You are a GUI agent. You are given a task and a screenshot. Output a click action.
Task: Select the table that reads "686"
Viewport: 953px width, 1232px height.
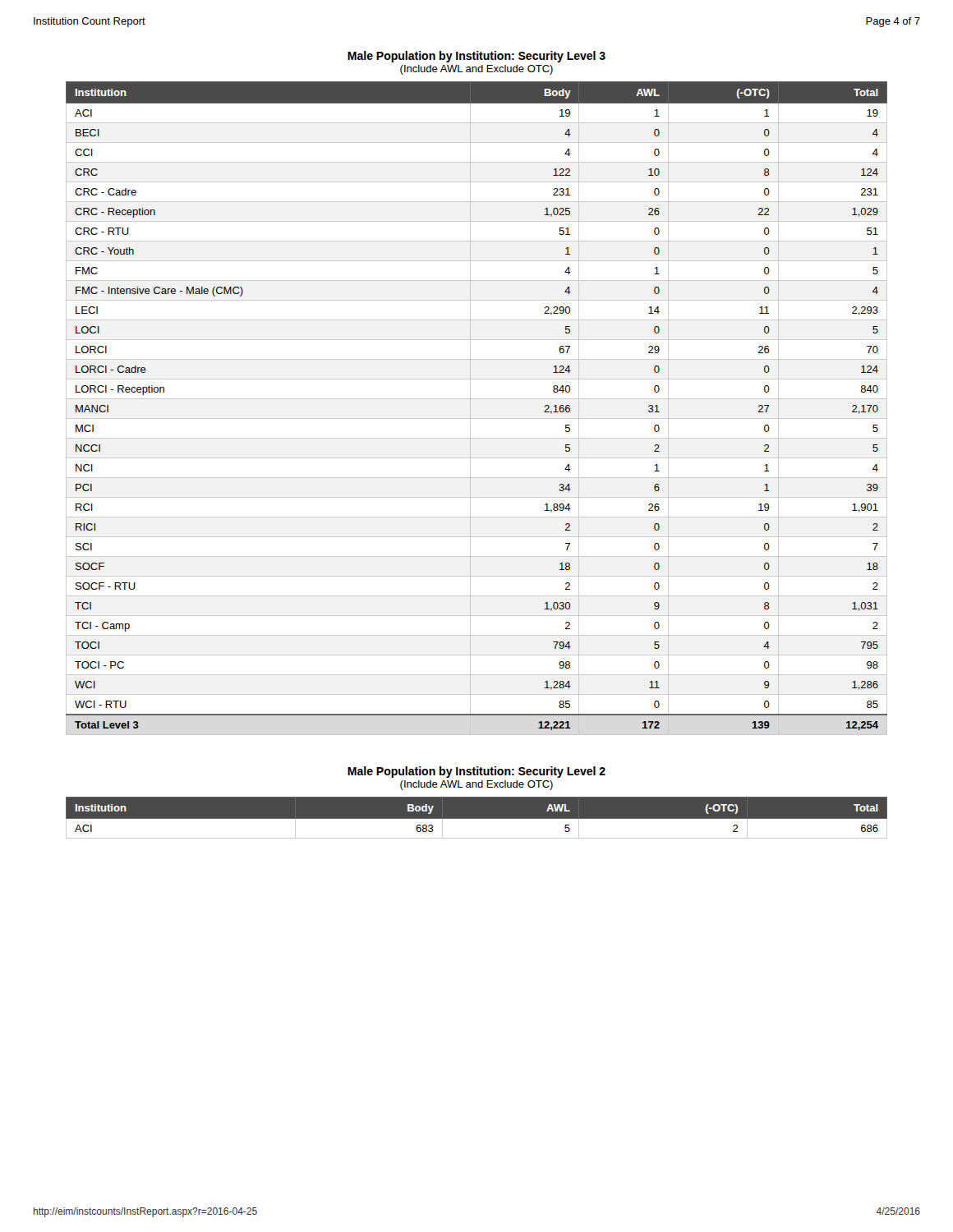tap(476, 818)
